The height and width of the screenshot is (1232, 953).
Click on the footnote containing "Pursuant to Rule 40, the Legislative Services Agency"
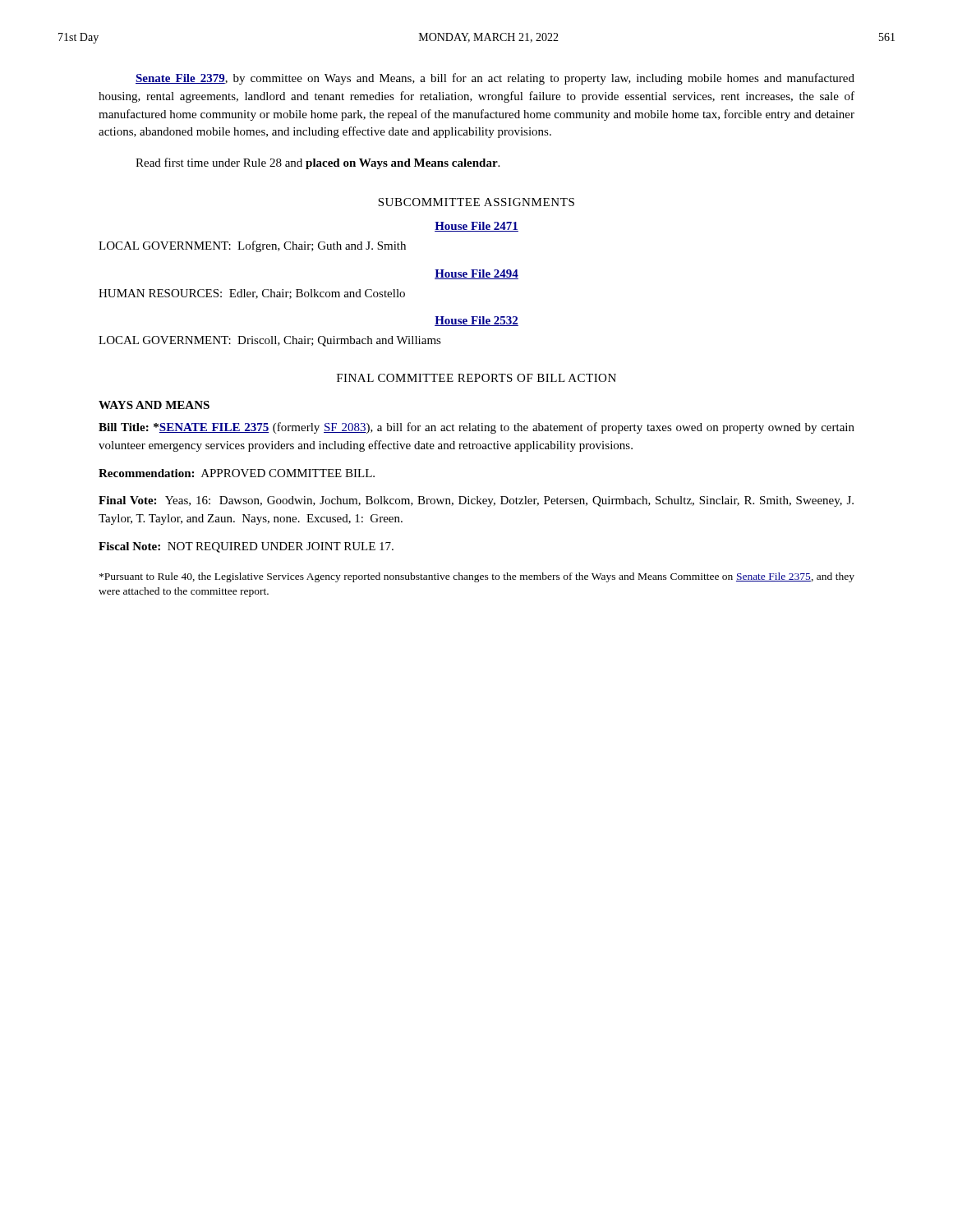(x=476, y=583)
